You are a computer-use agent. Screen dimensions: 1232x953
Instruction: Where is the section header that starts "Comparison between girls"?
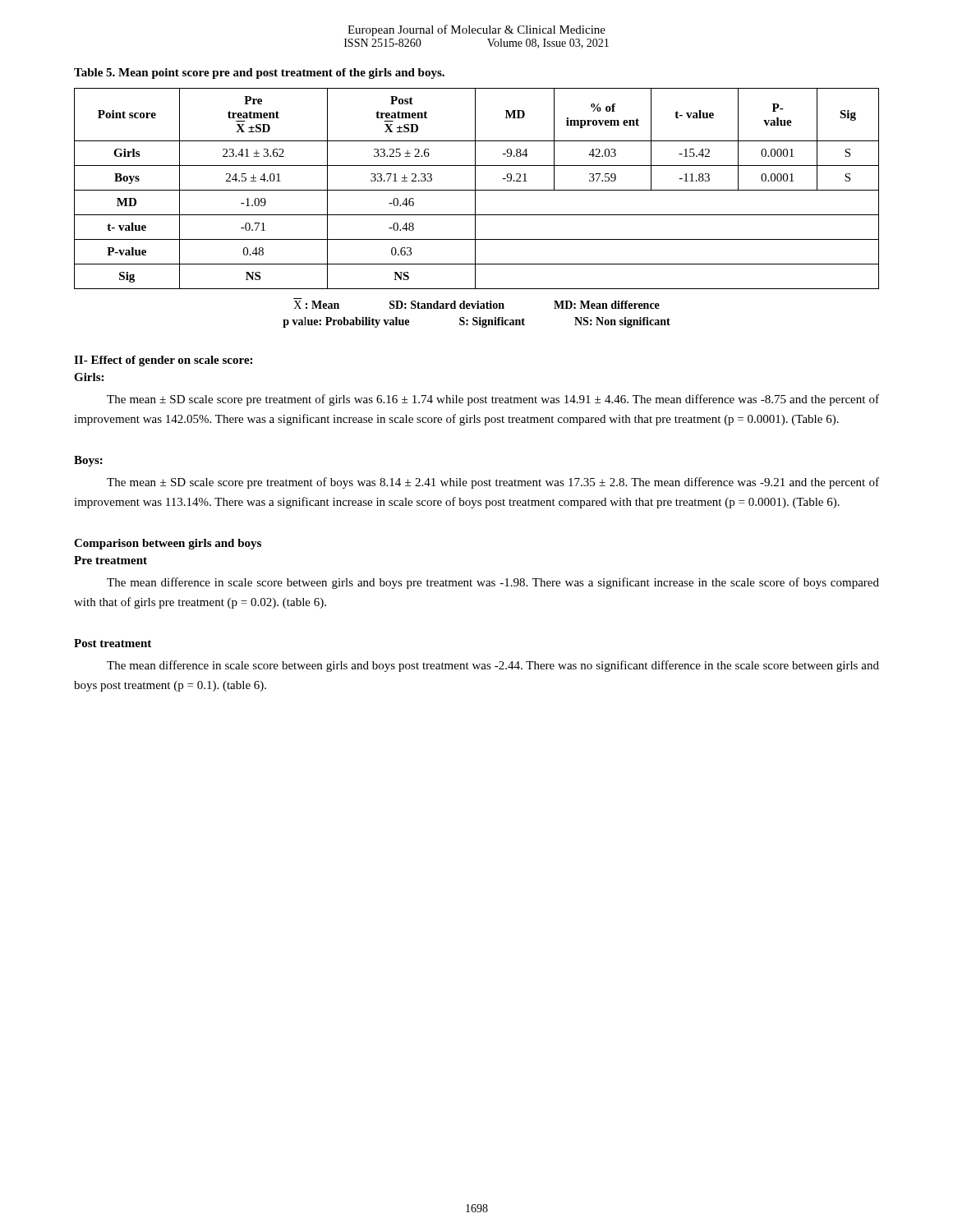coord(168,543)
